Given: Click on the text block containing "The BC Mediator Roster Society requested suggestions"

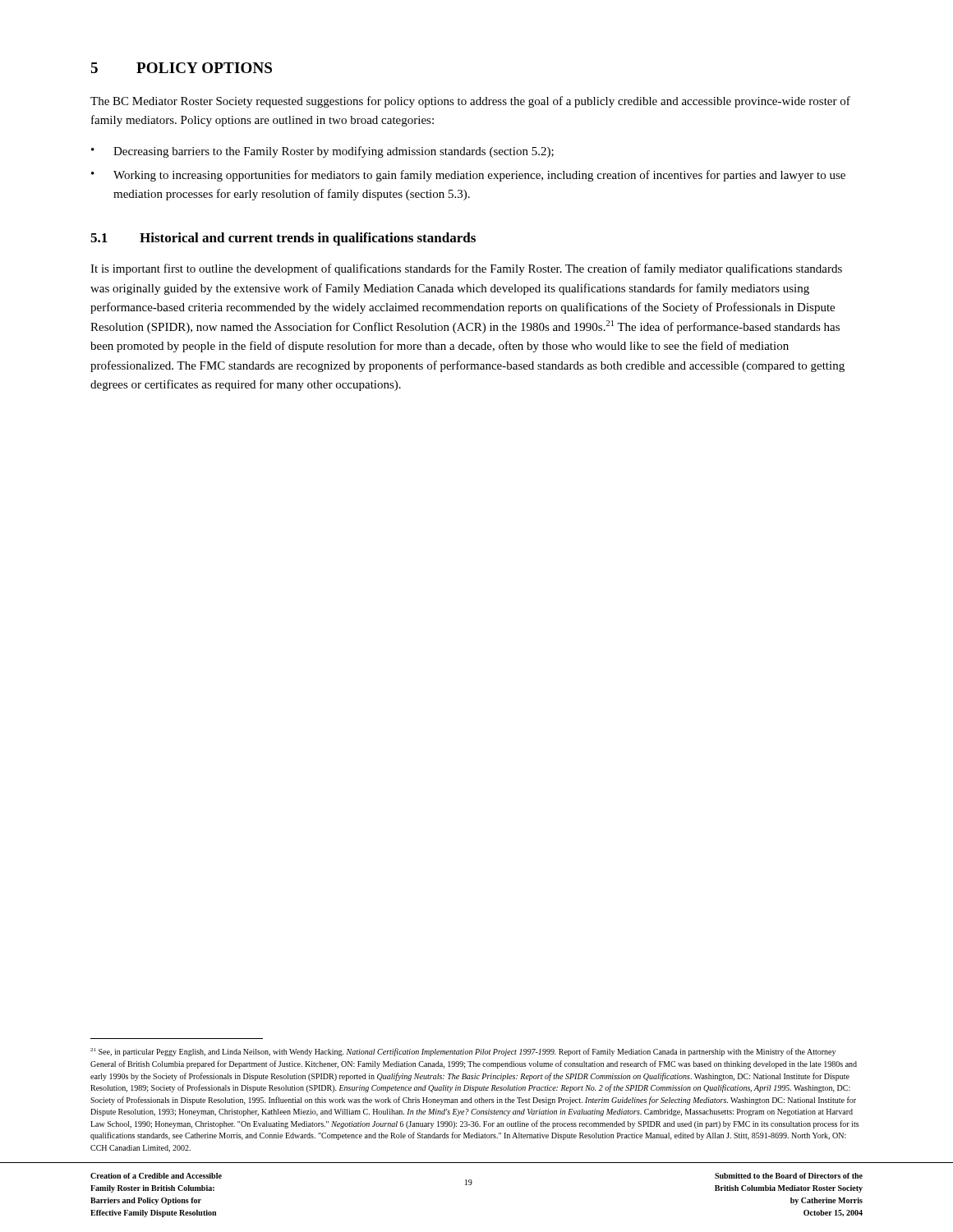Looking at the screenshot, I should (x=470, y=111).
